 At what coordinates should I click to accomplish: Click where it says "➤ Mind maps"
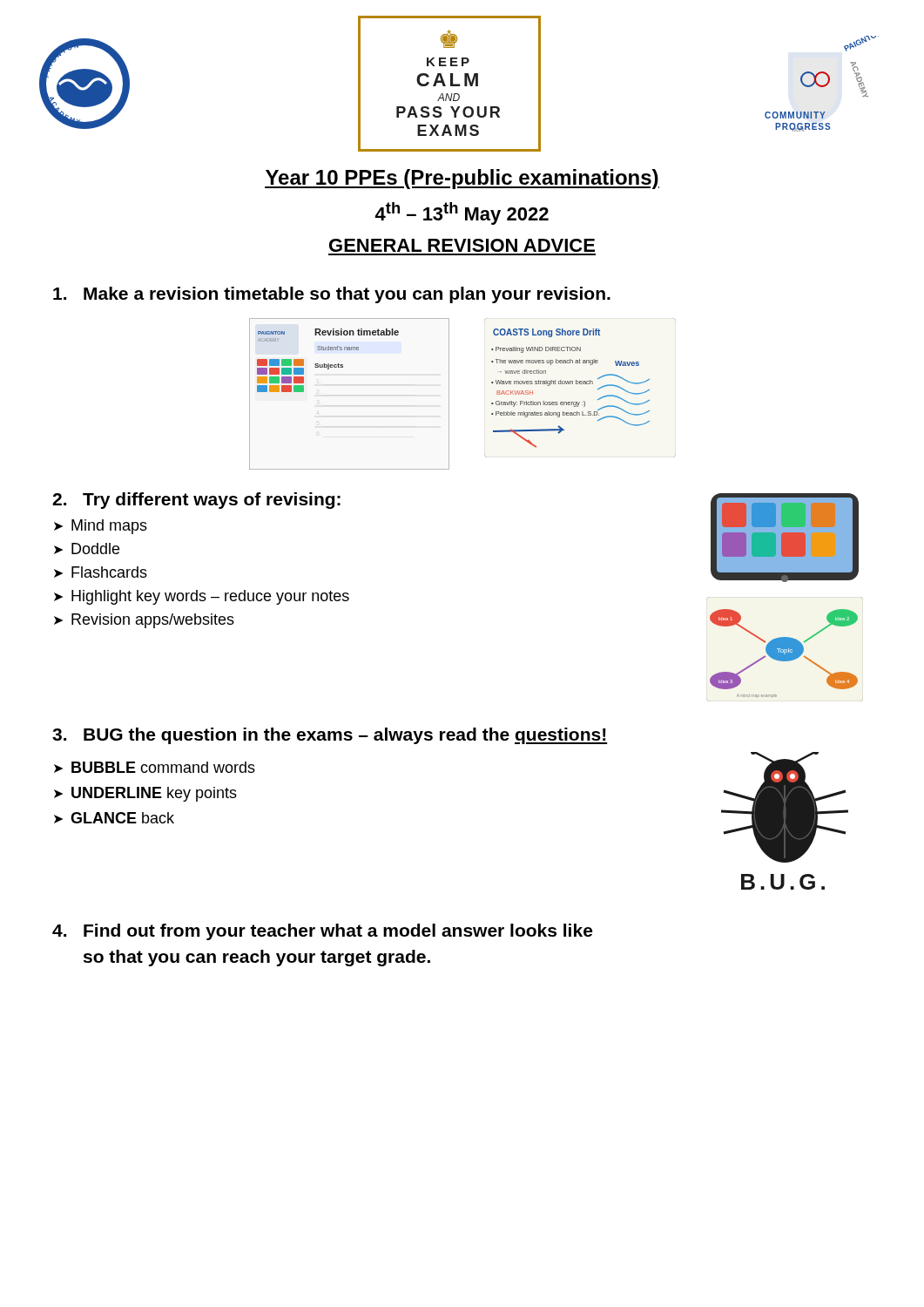click(100, 526)
